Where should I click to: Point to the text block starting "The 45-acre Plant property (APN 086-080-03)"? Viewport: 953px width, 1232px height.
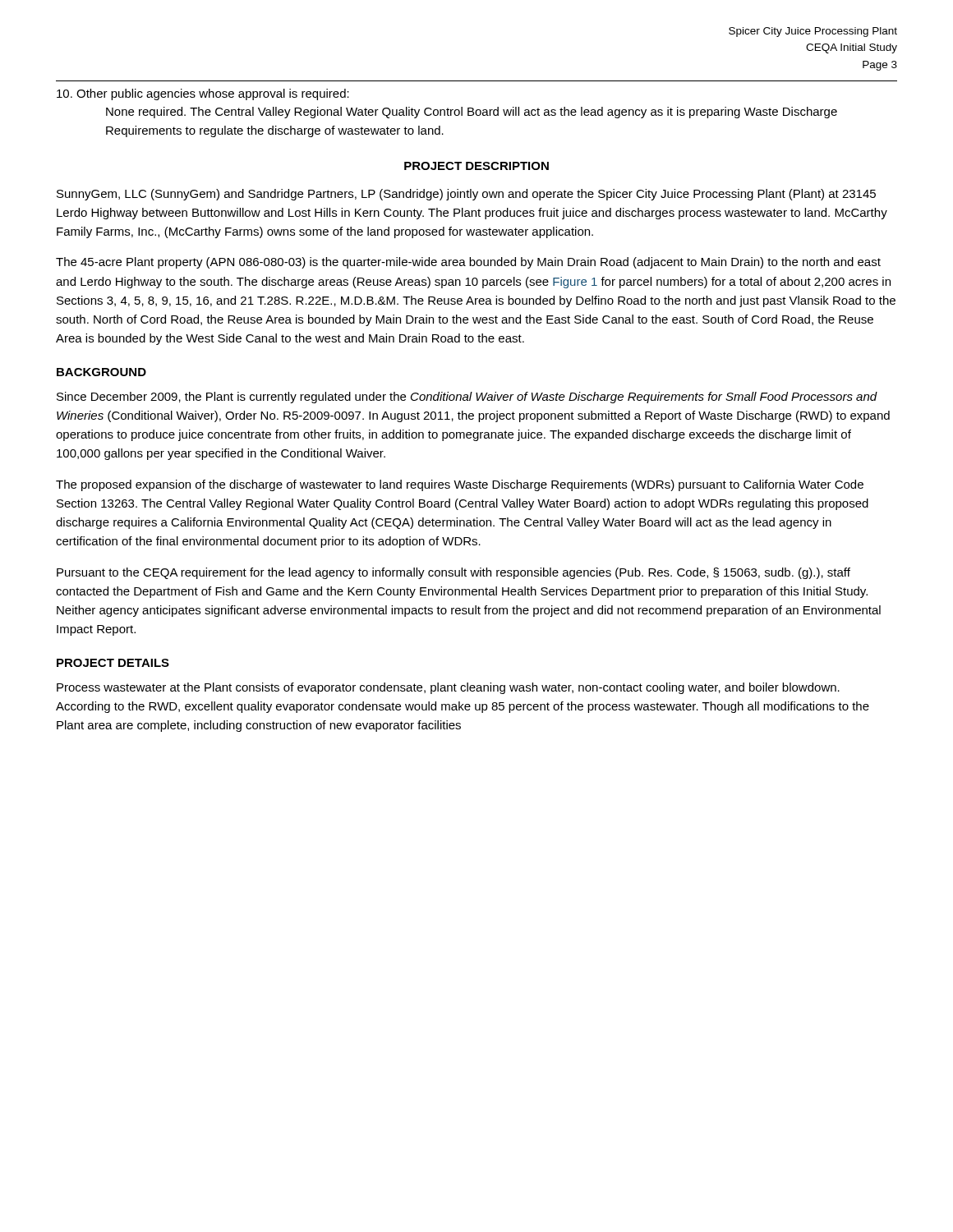click(476, 300)
